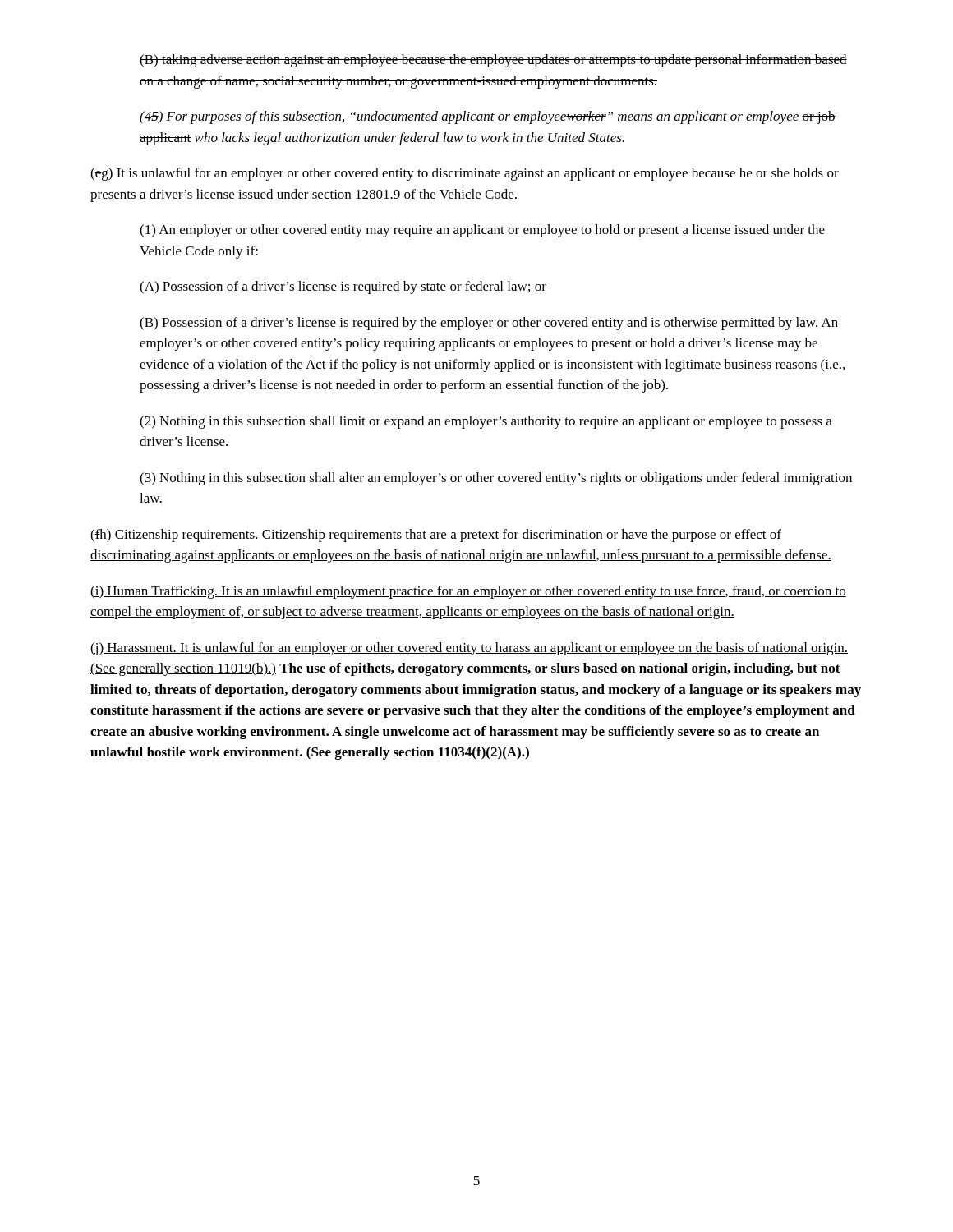This screenshot has height=1232, width=953.
Task: Find the text block that says "(A) Possession of a driver’s"
Action: [343, 286]
